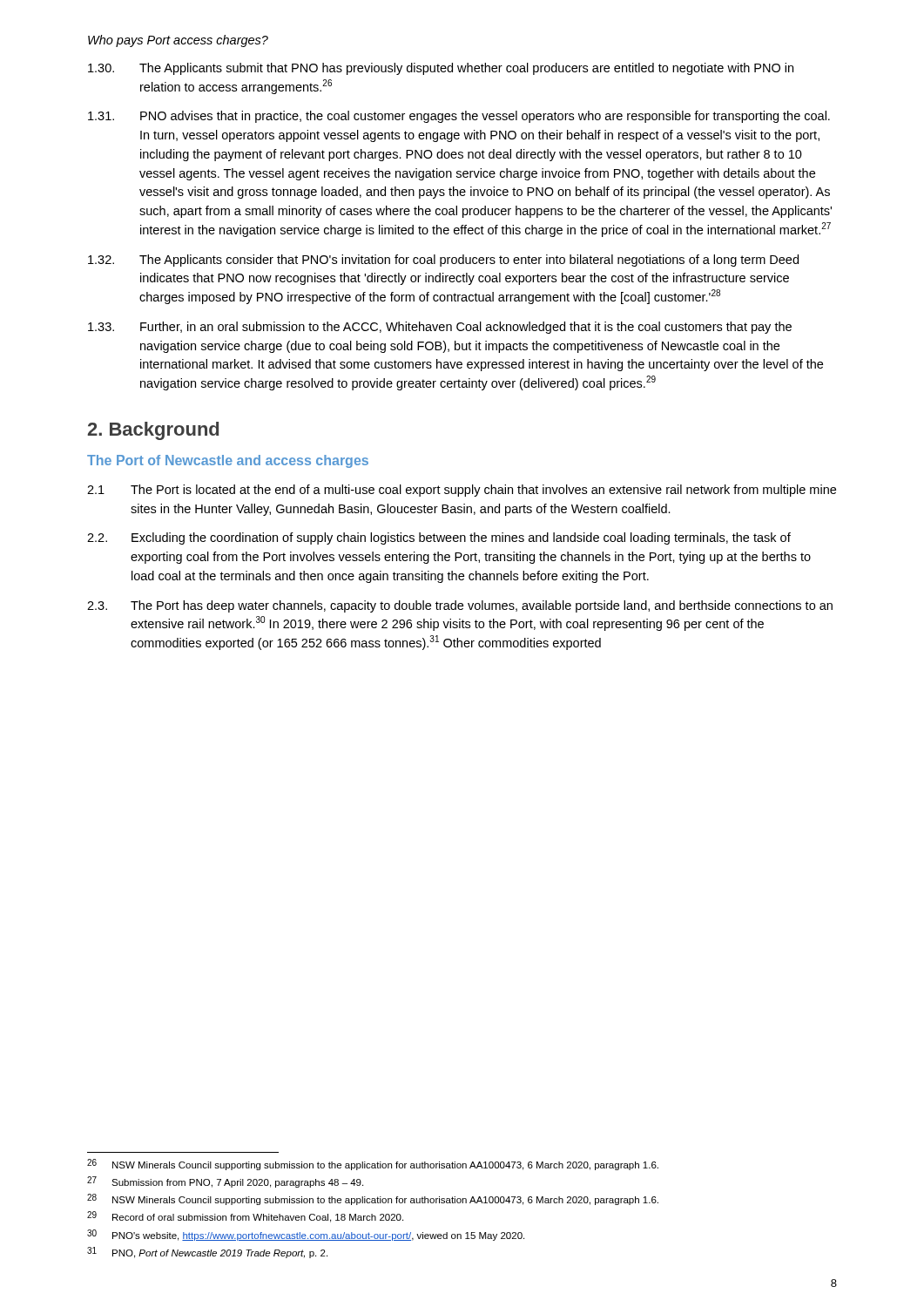Select the text starting "32. The Applicants"
Viewport: 924px width, 1307px height.
462,279
